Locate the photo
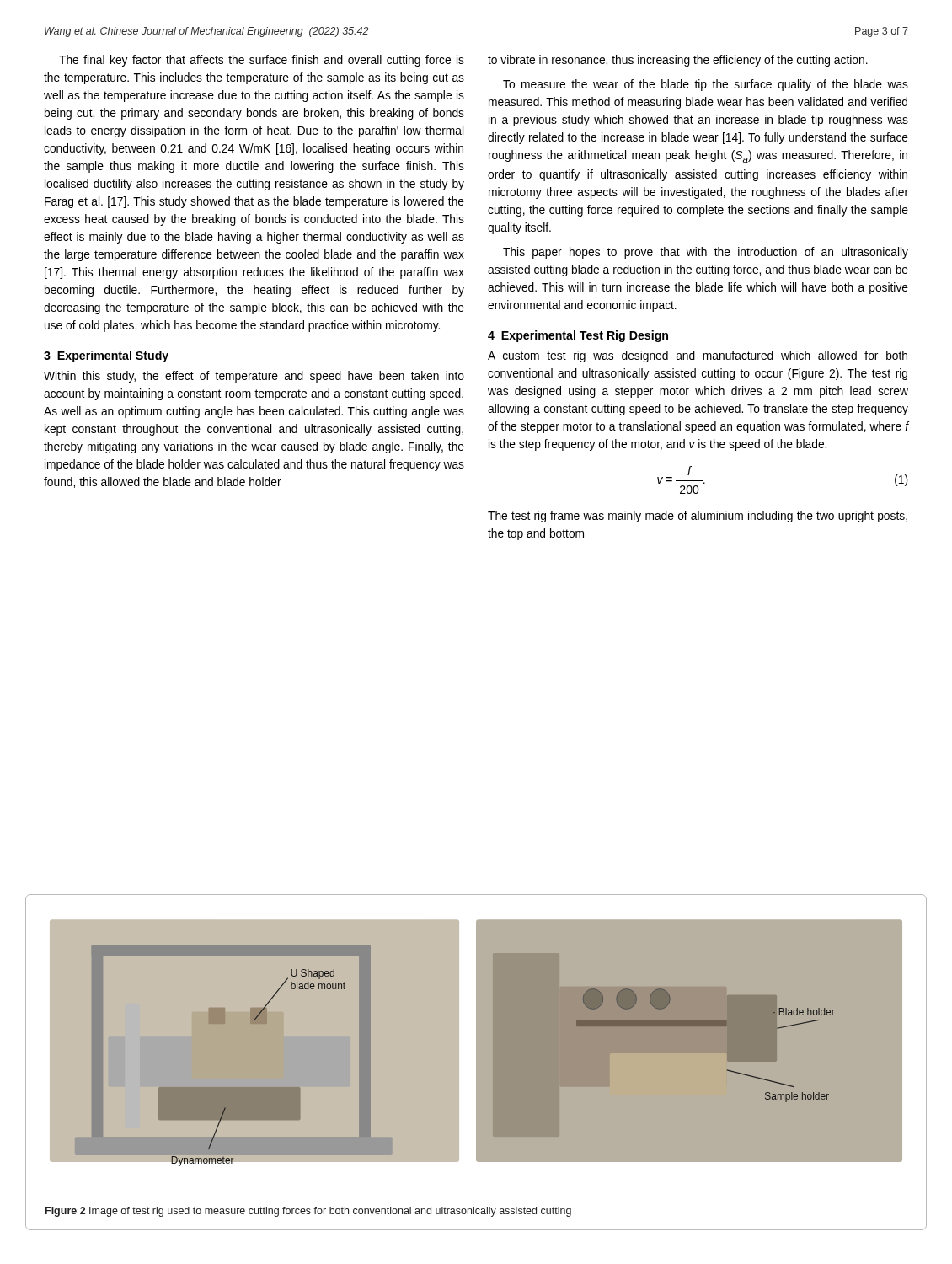 pyautogui.click(x=476, y=1048)
